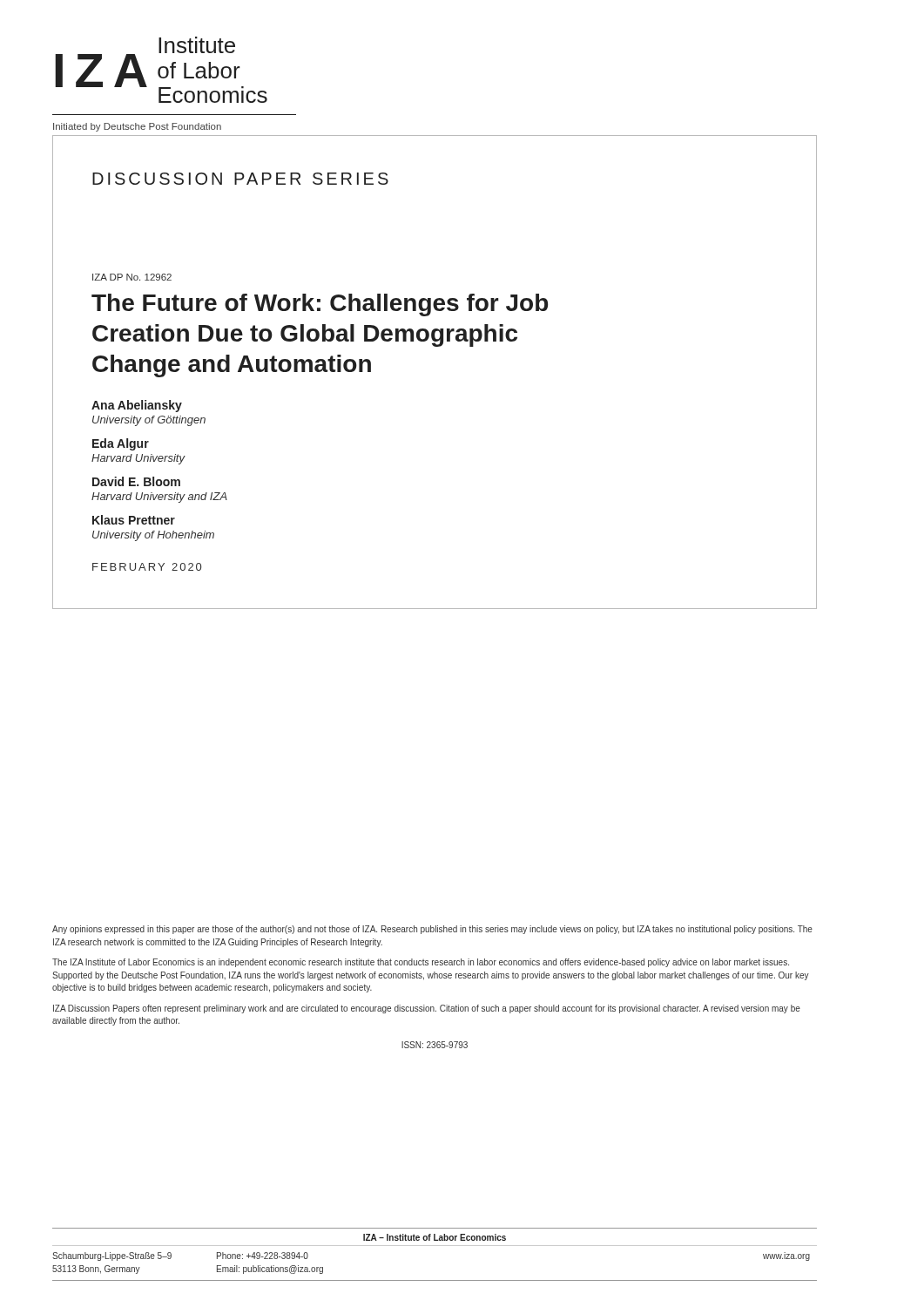Select the element starting "DISCUSSION PAPER SERIES"
Screen dimensions: 1307x924
point(241,179)
